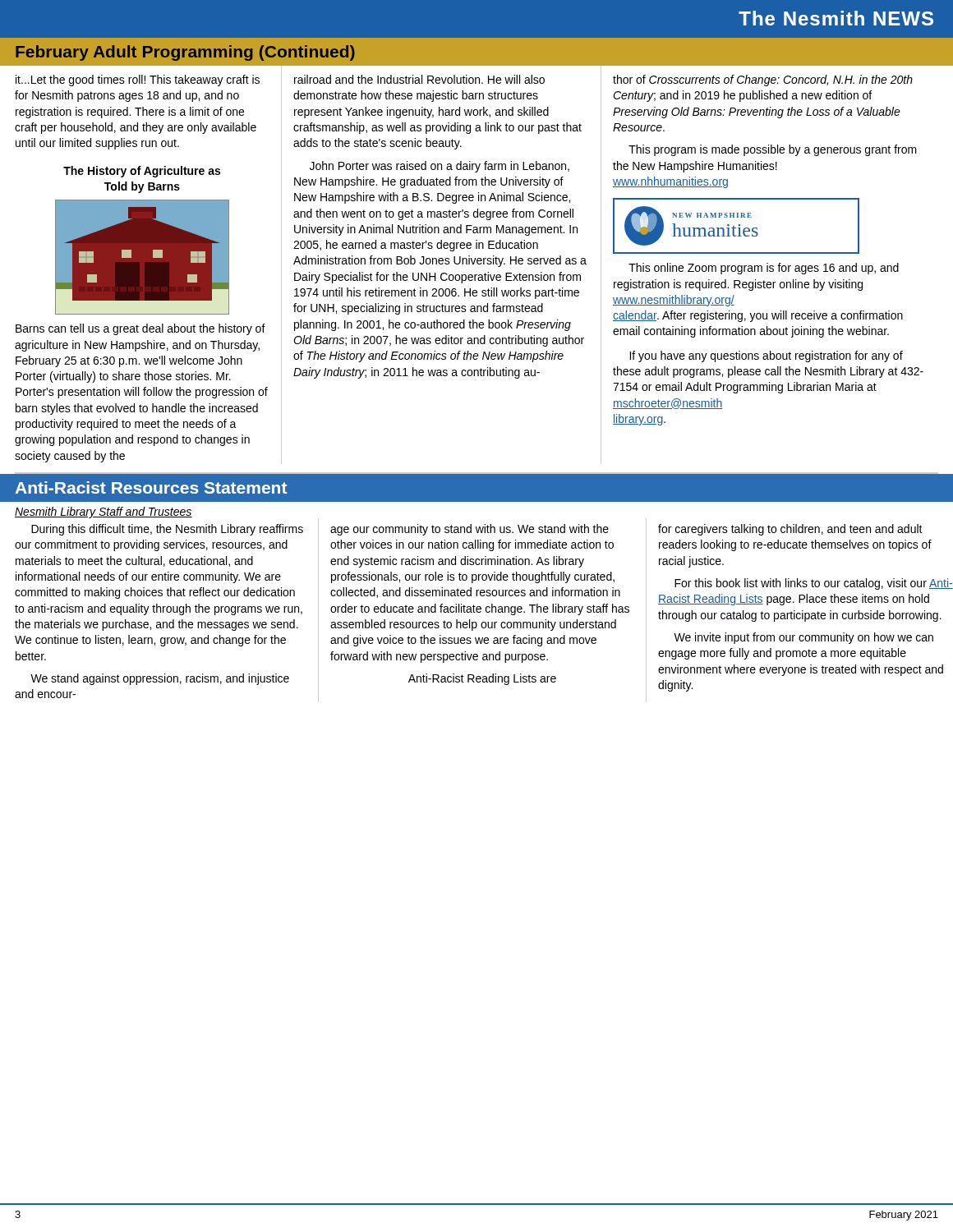
Task: Click on the passage starting "Barns can tell us a great deal about"
Action: pyautogui.click(x=141, y=392)
